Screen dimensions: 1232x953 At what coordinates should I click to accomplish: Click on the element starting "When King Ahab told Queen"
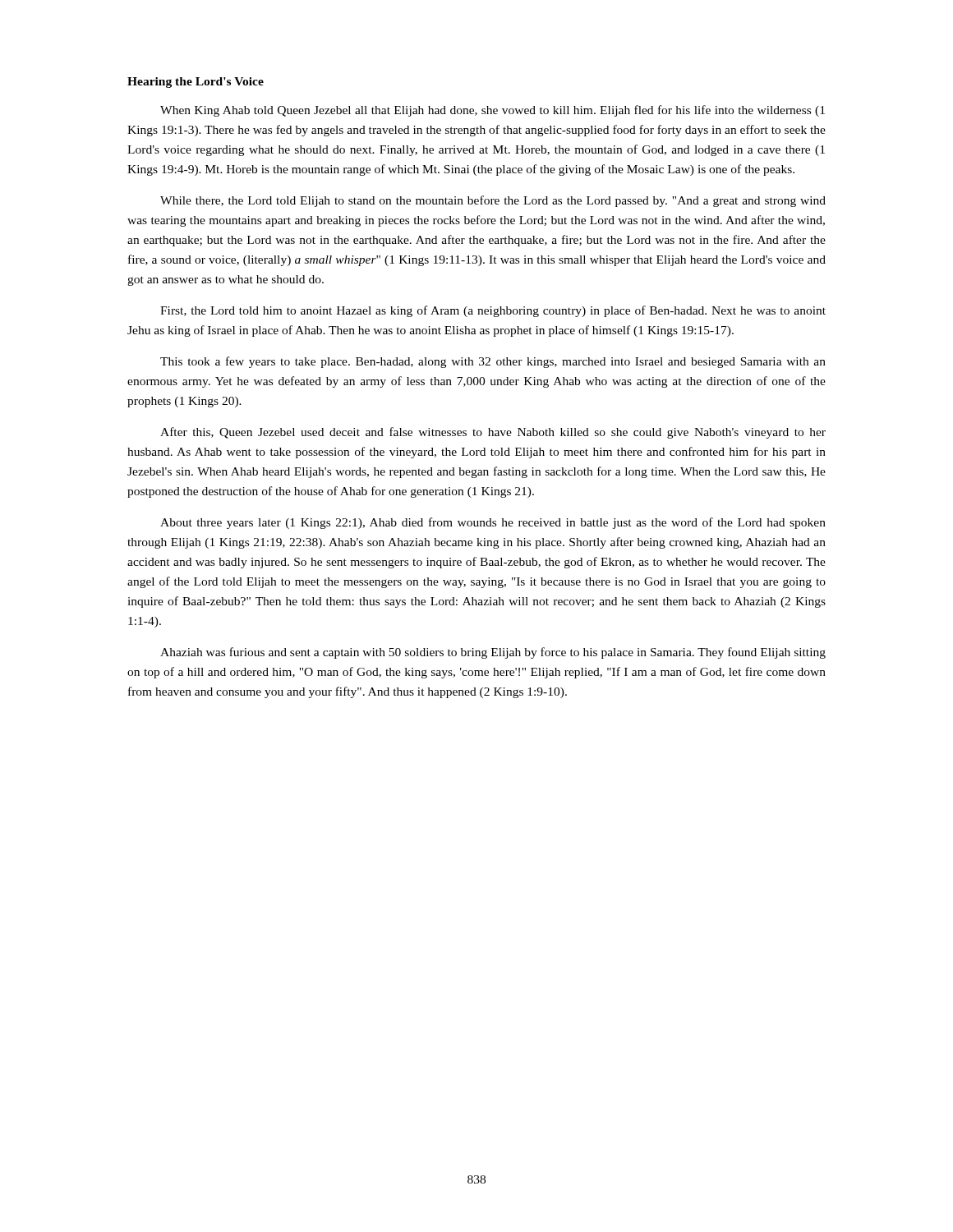tap(476, 139)
